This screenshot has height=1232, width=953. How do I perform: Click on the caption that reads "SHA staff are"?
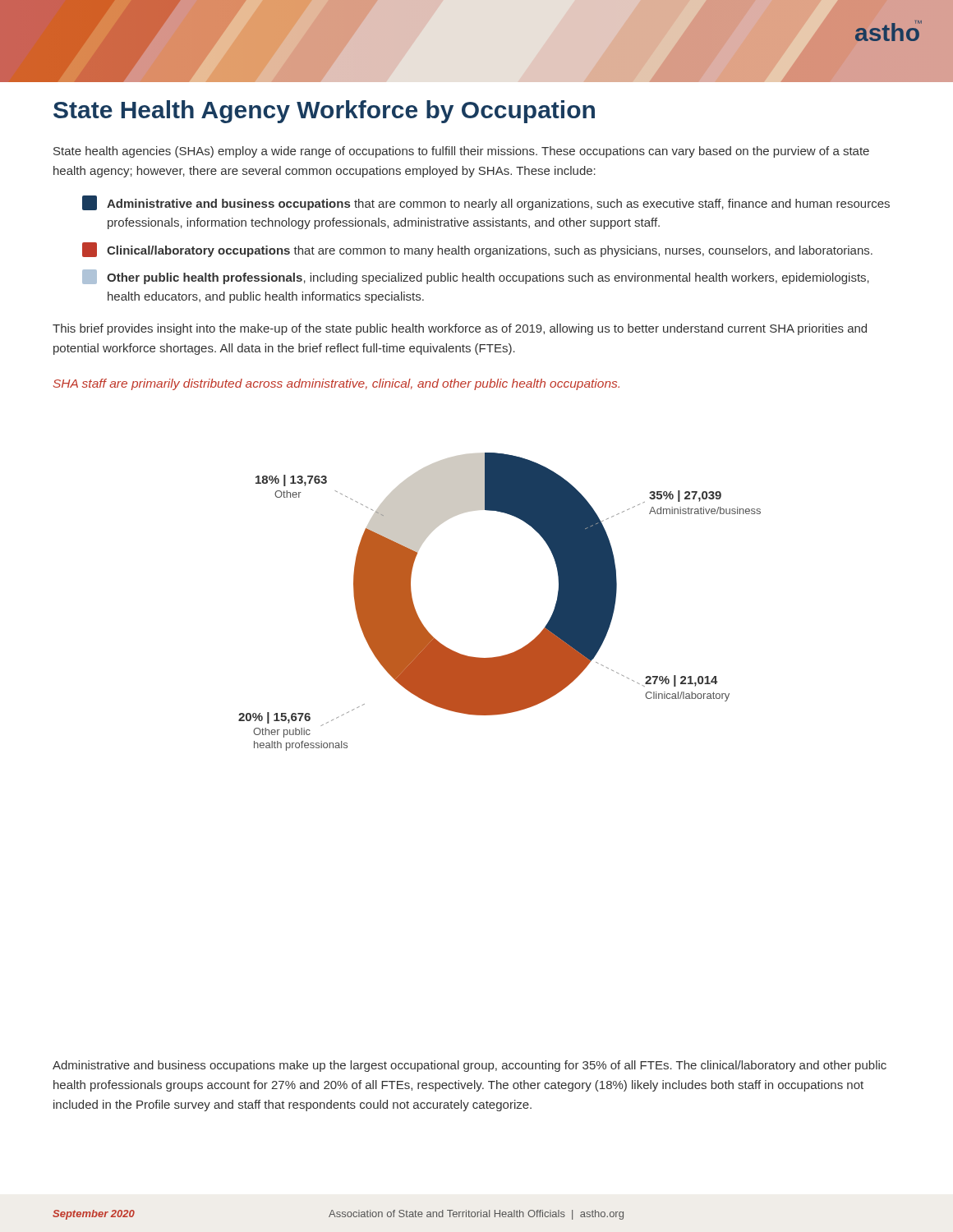coord(337,383)
